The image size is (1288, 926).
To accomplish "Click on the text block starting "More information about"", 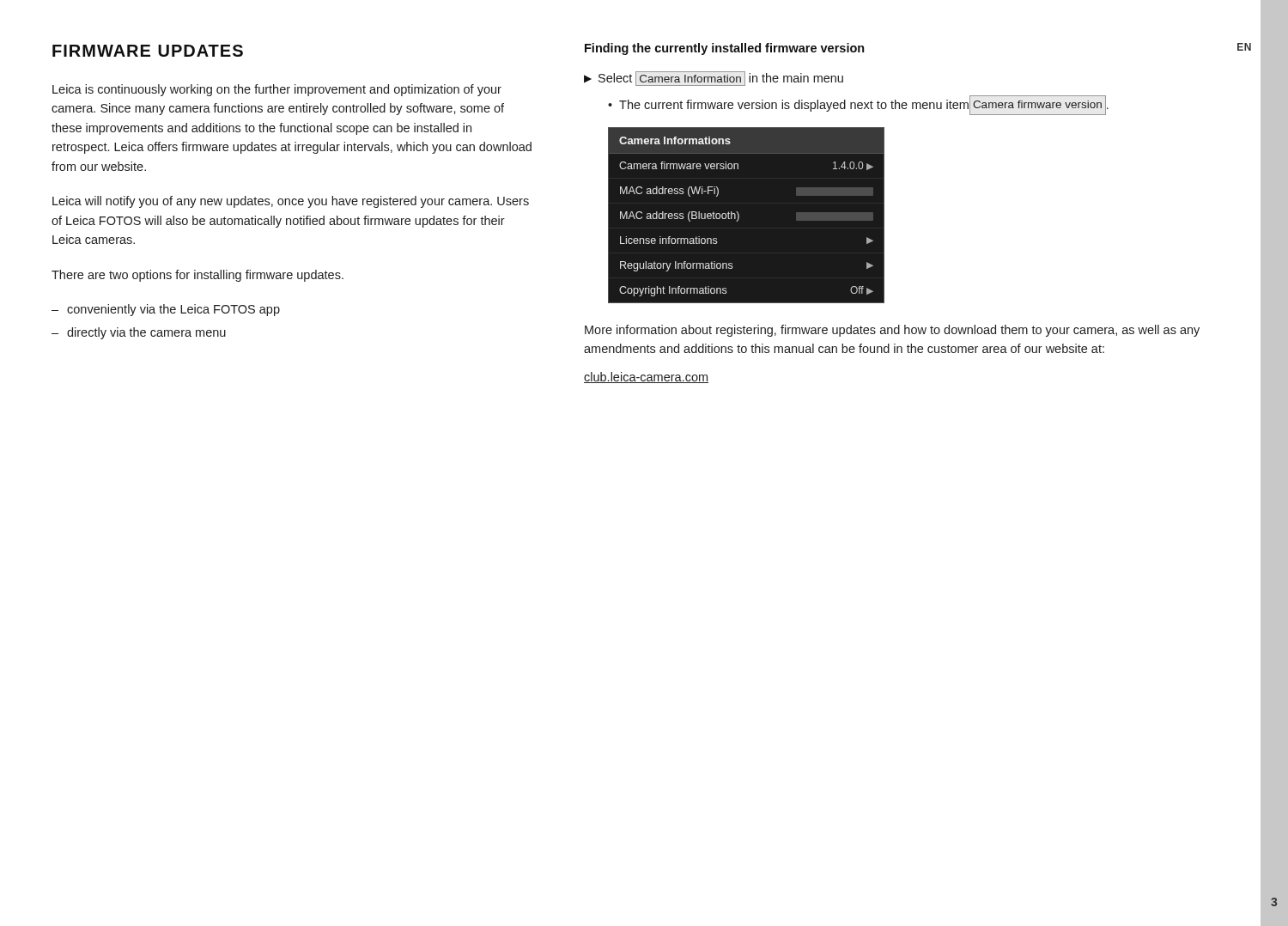I will 902,340.
